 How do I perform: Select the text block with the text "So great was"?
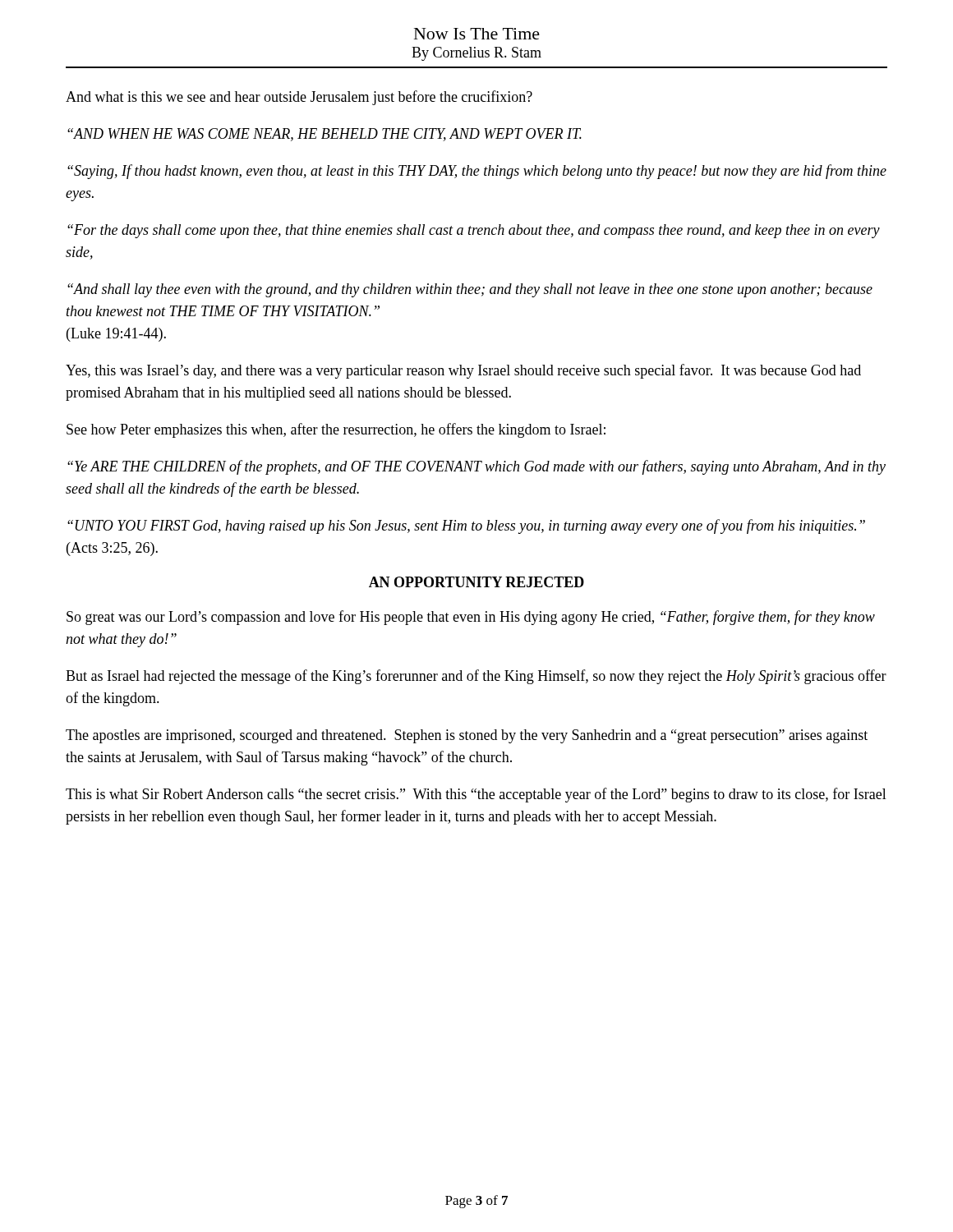pyautogui.click(x=470, y=628)
